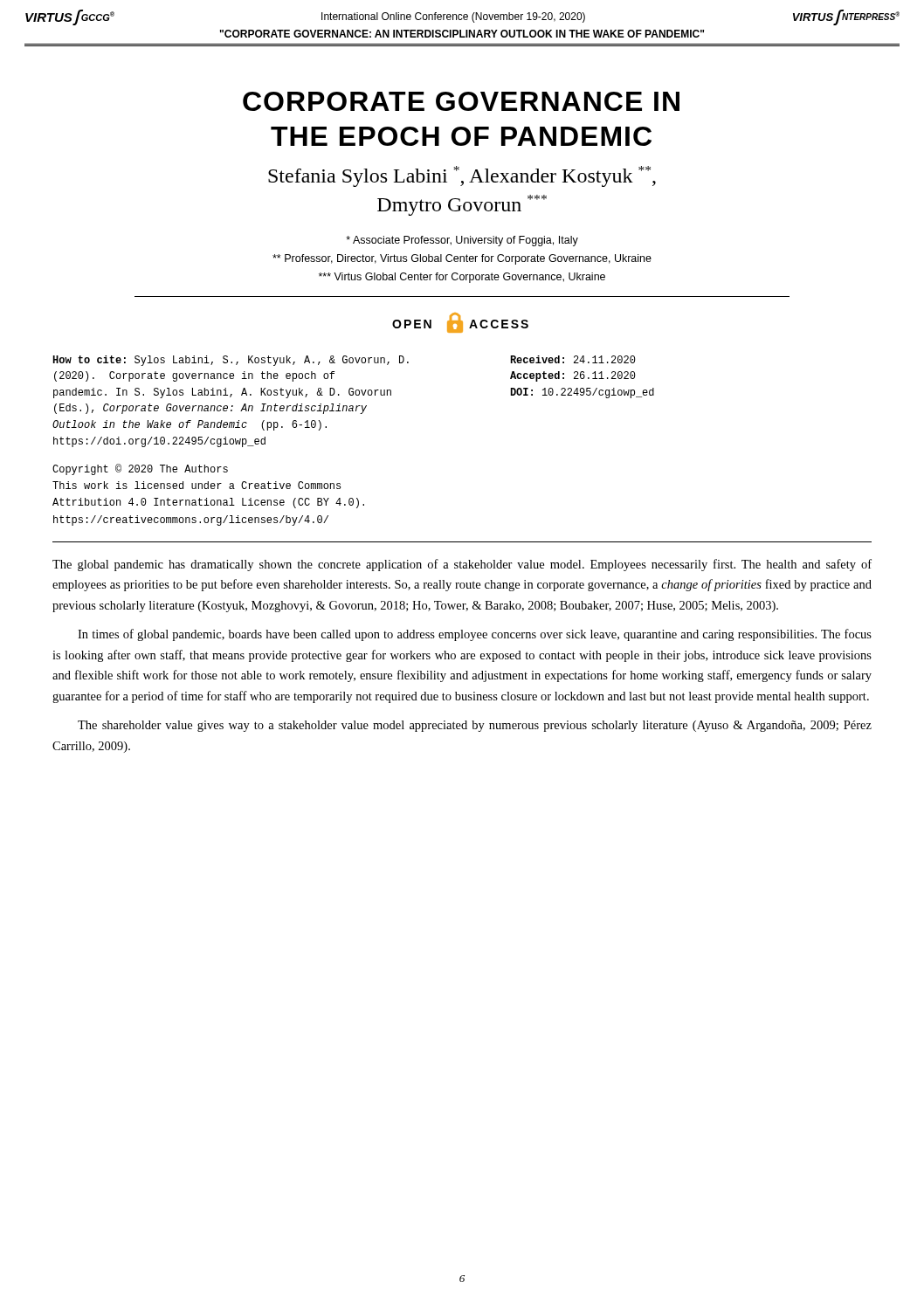Locate the text block that reads "Stefania Sylos Labini"

coord(462,189)
